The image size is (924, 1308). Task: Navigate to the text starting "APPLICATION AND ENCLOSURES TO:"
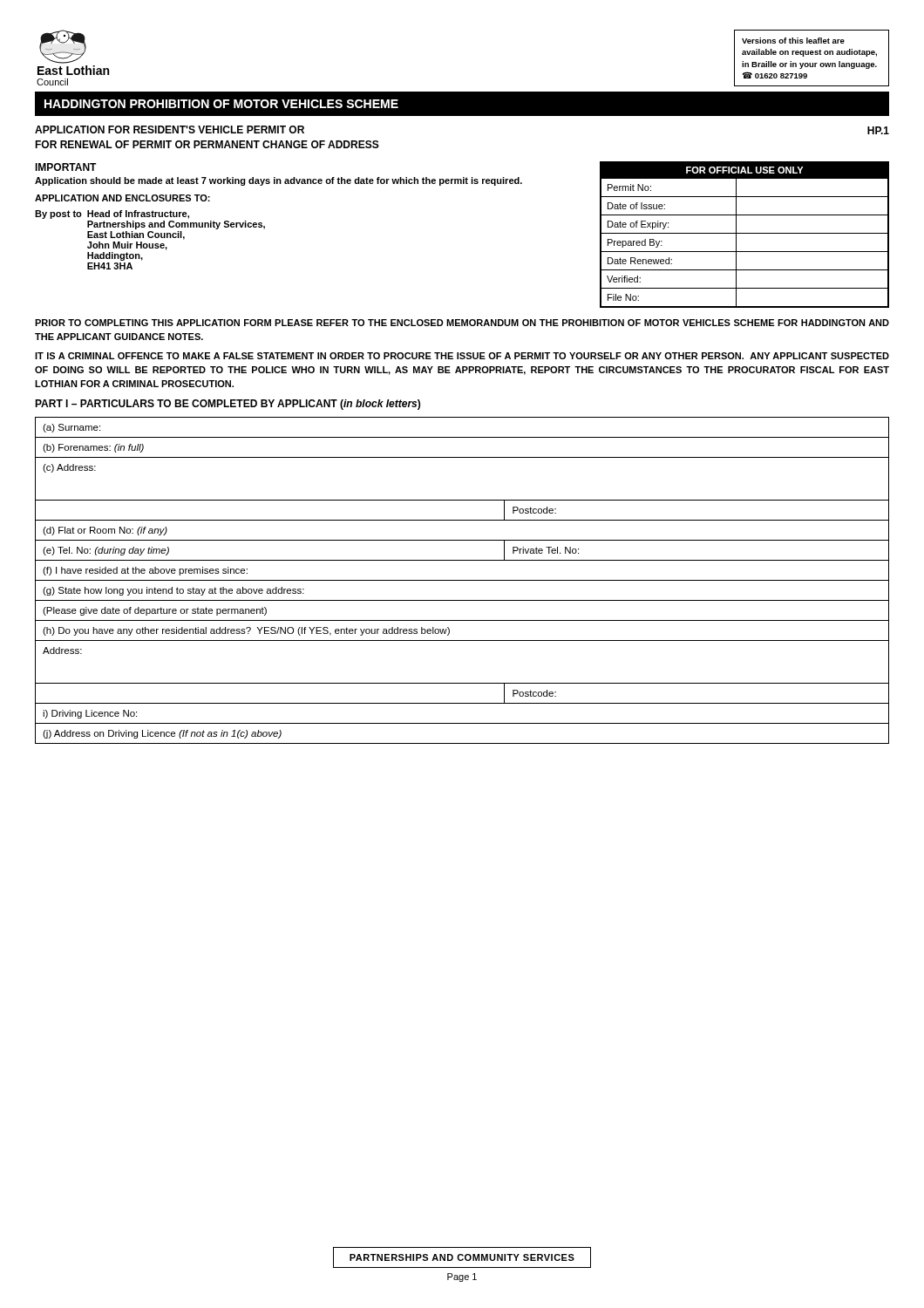(x=123, y=198)
